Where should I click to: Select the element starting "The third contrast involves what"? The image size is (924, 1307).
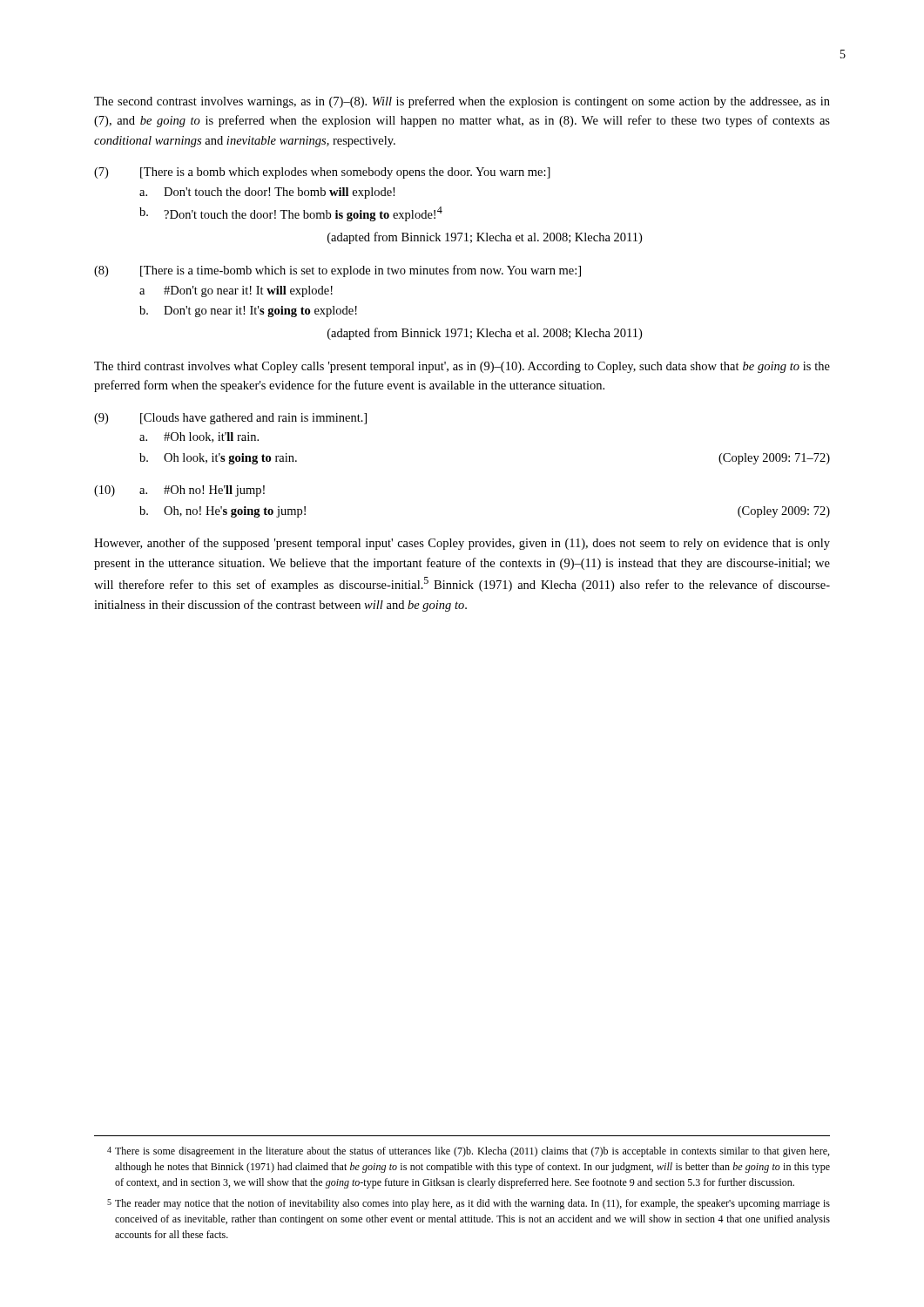click(x=462, y=376)
